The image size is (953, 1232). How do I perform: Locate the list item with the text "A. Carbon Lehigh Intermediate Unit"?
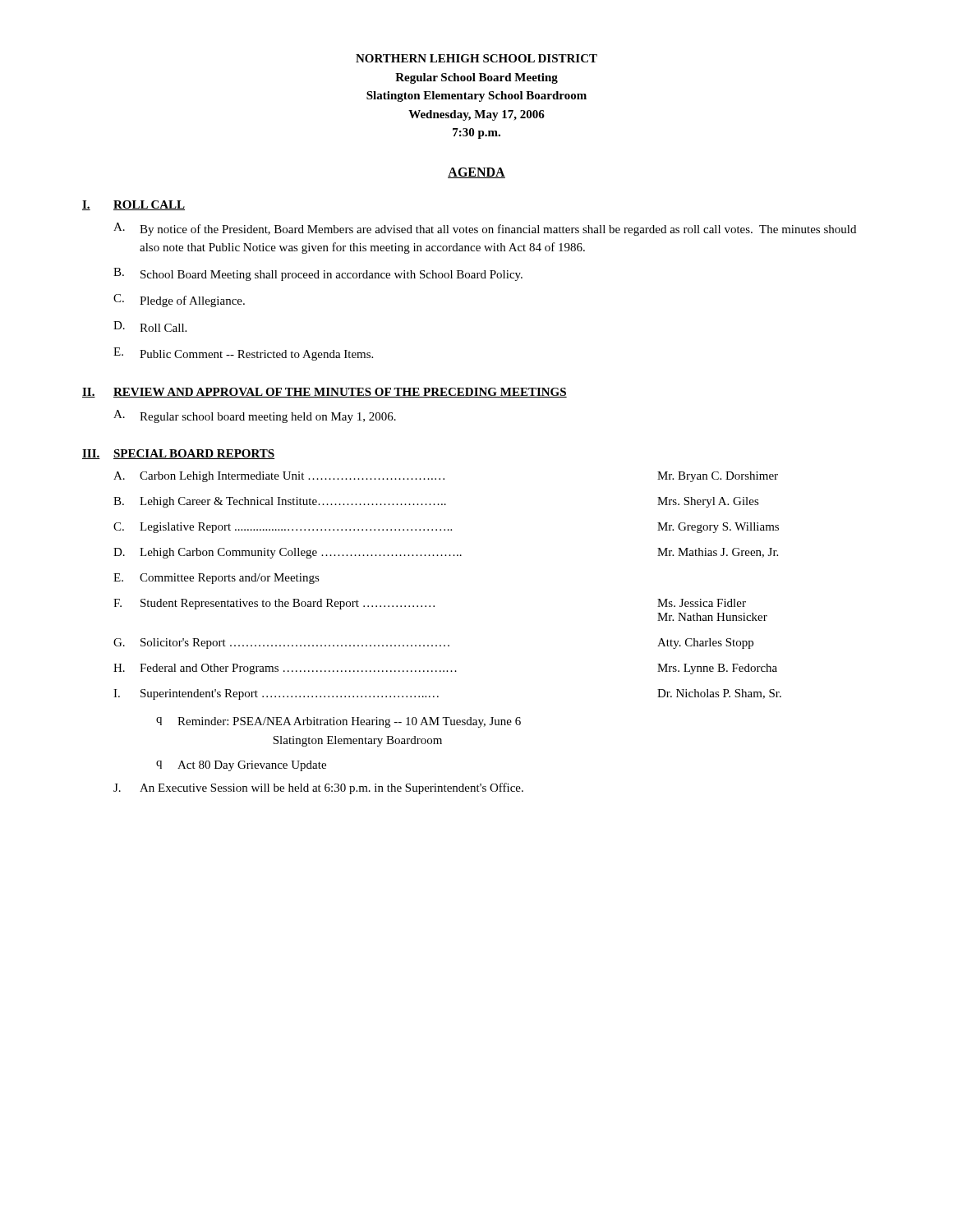point(446,477)
